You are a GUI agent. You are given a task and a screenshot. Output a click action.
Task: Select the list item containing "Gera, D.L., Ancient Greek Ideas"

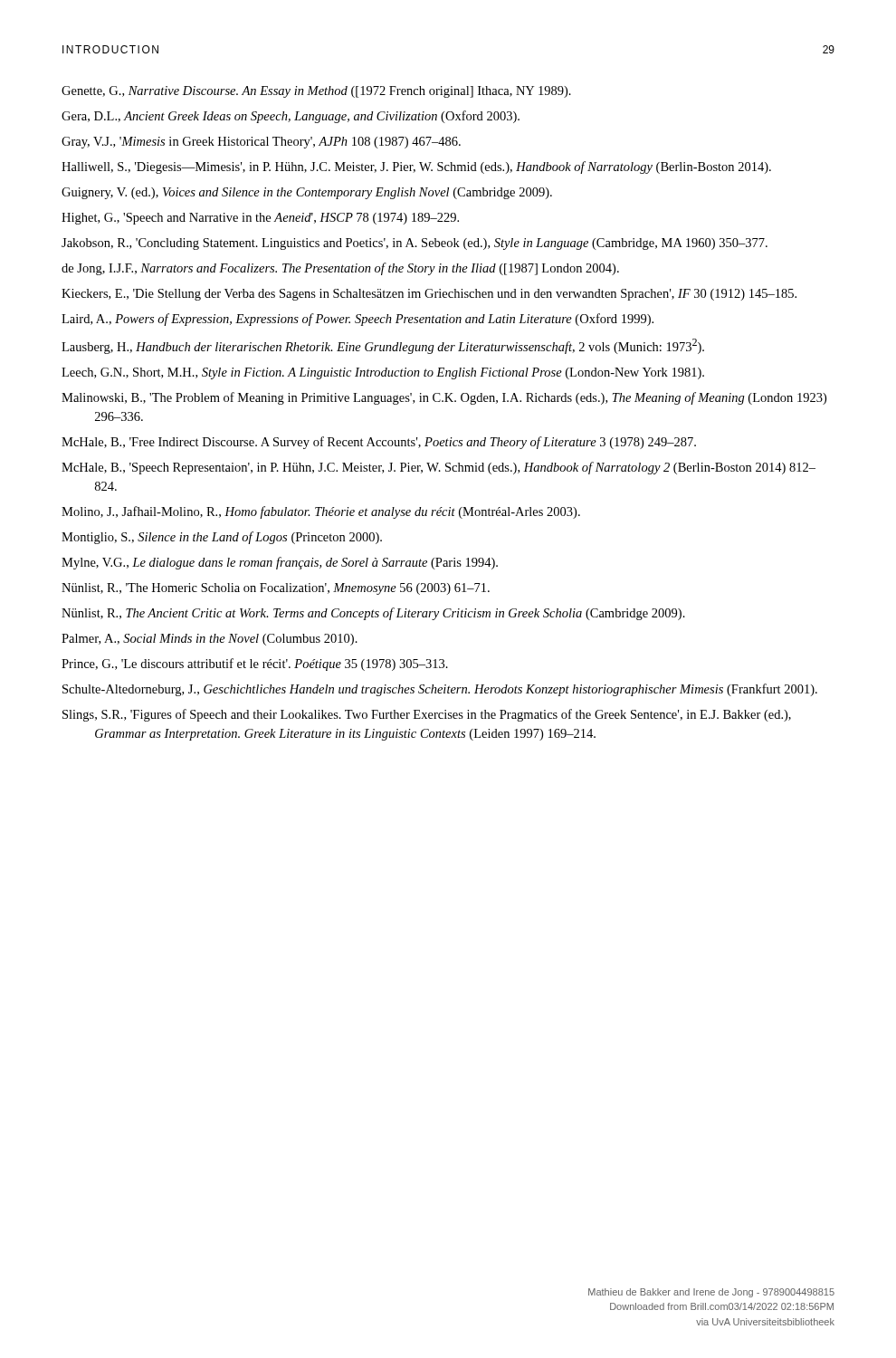(291, 116)
